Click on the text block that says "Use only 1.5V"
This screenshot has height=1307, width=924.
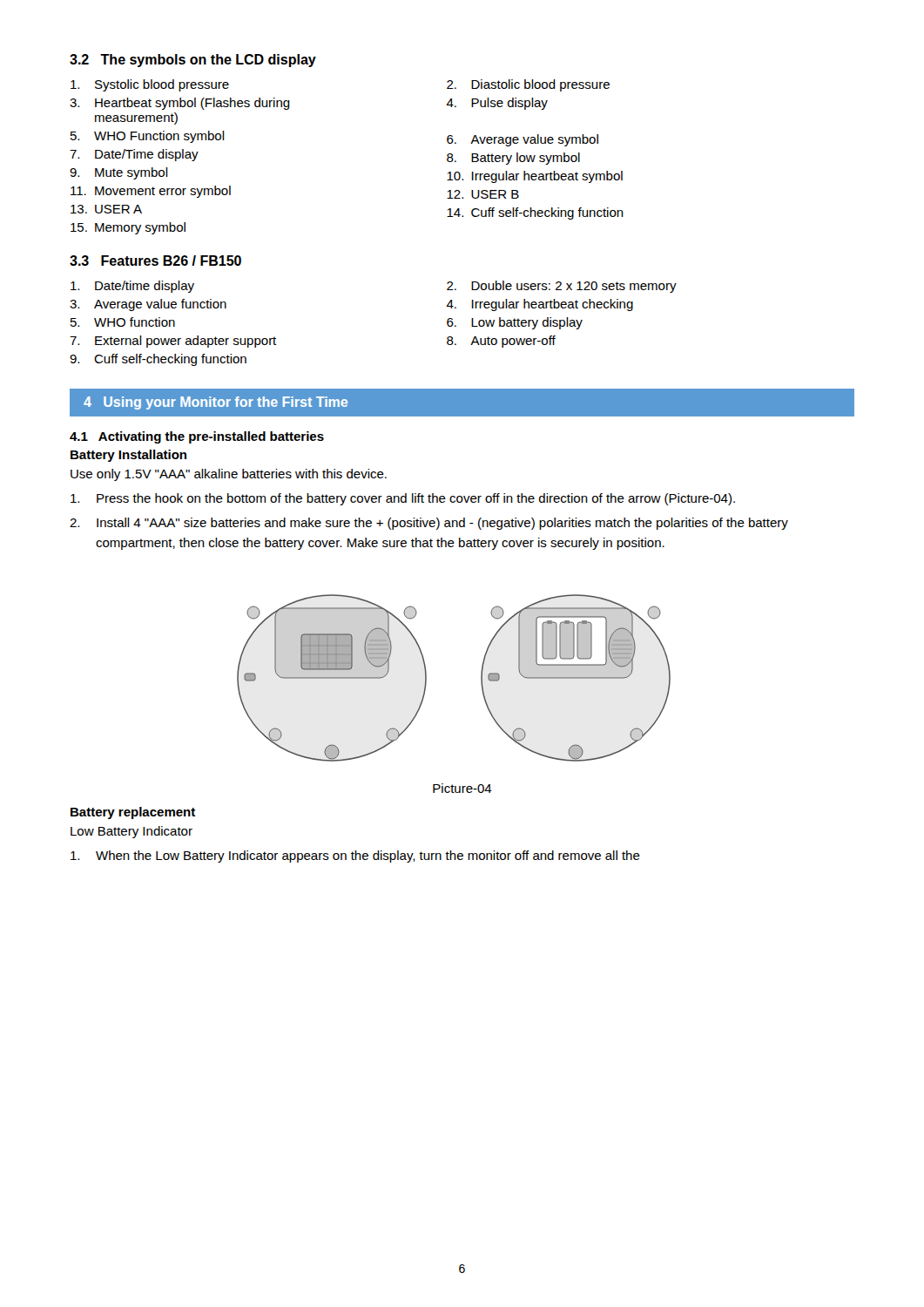(x=229, y=474)
